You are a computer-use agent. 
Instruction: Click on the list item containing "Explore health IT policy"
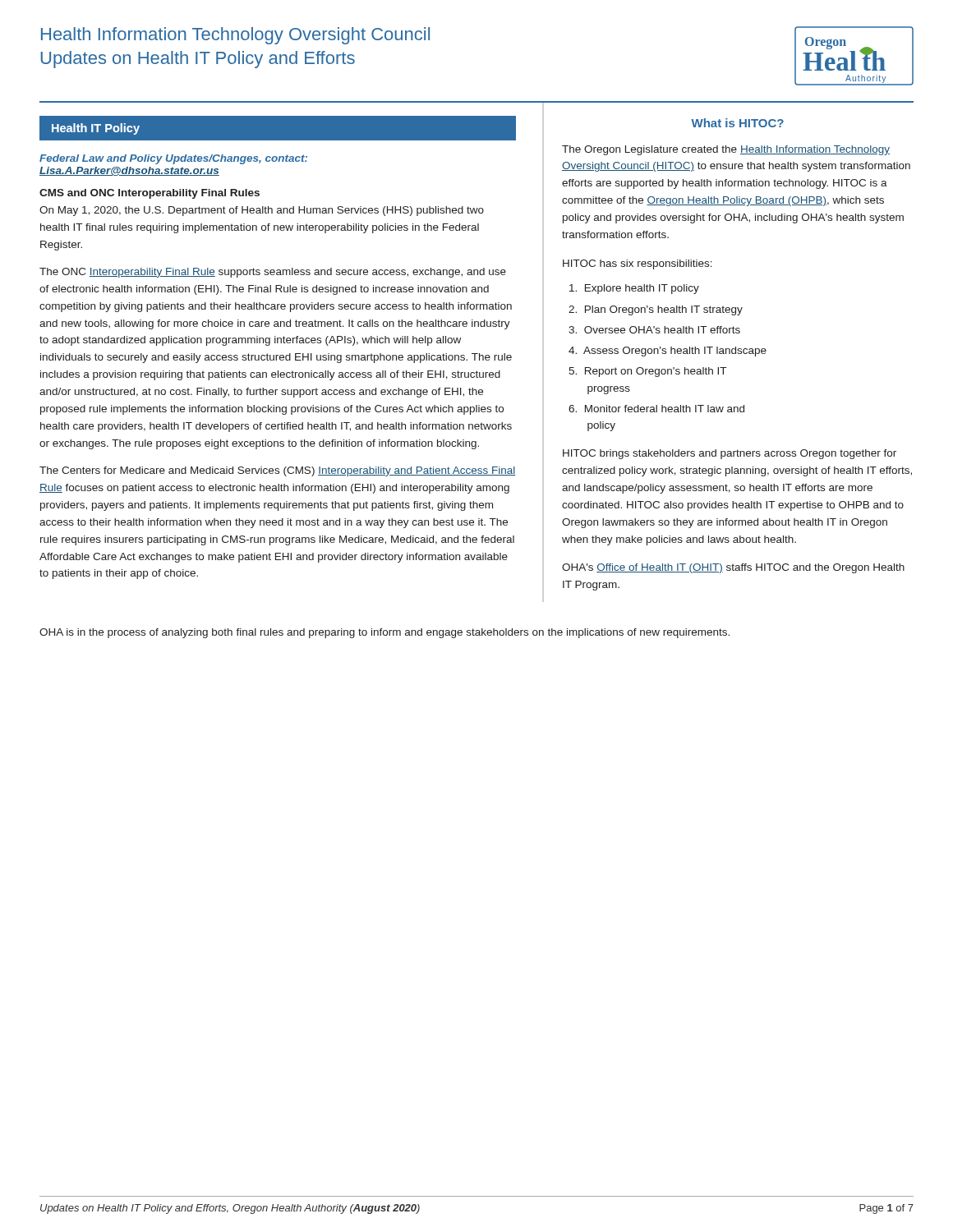(634, 288)
